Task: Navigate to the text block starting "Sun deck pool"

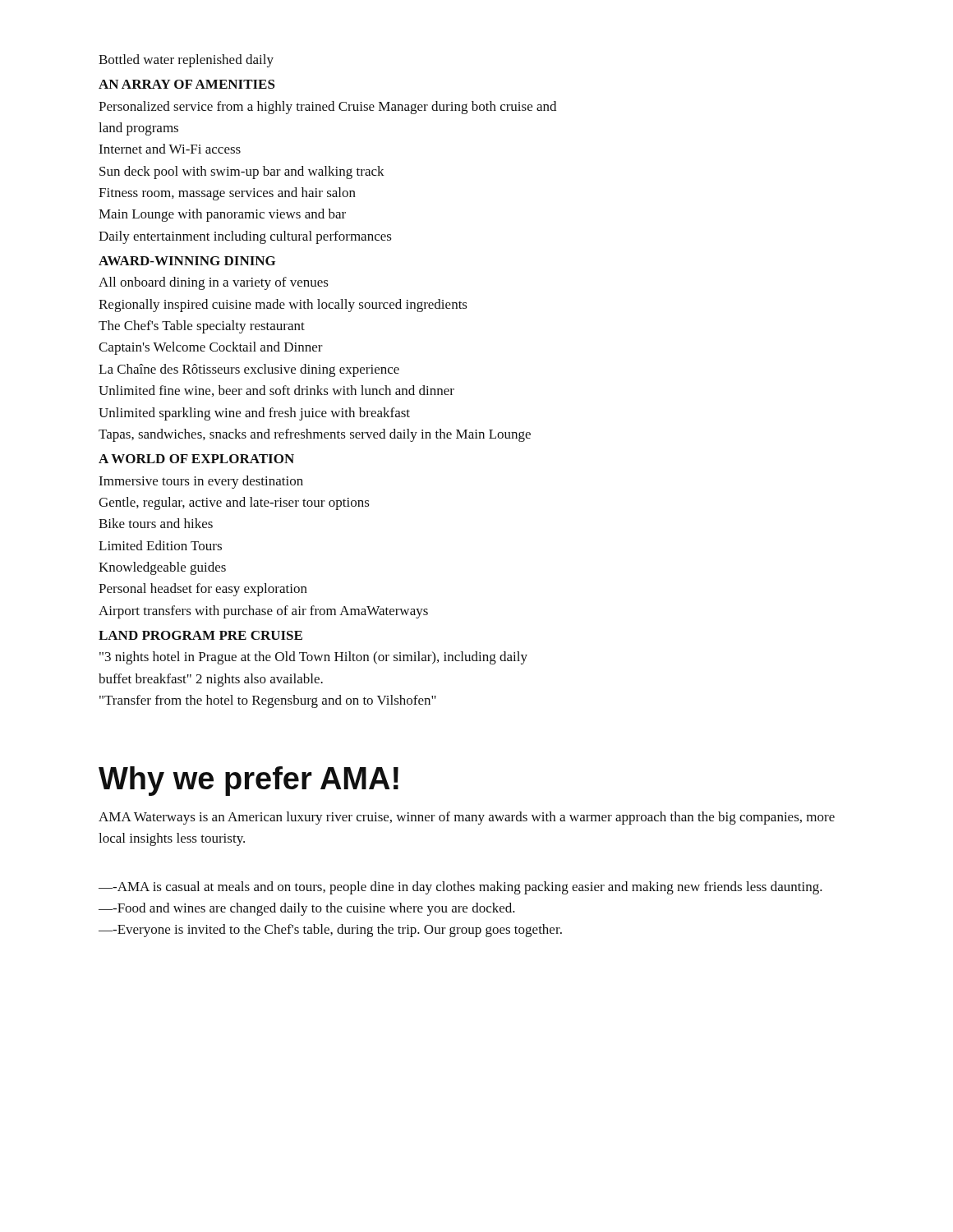Action: coord(241,171)
